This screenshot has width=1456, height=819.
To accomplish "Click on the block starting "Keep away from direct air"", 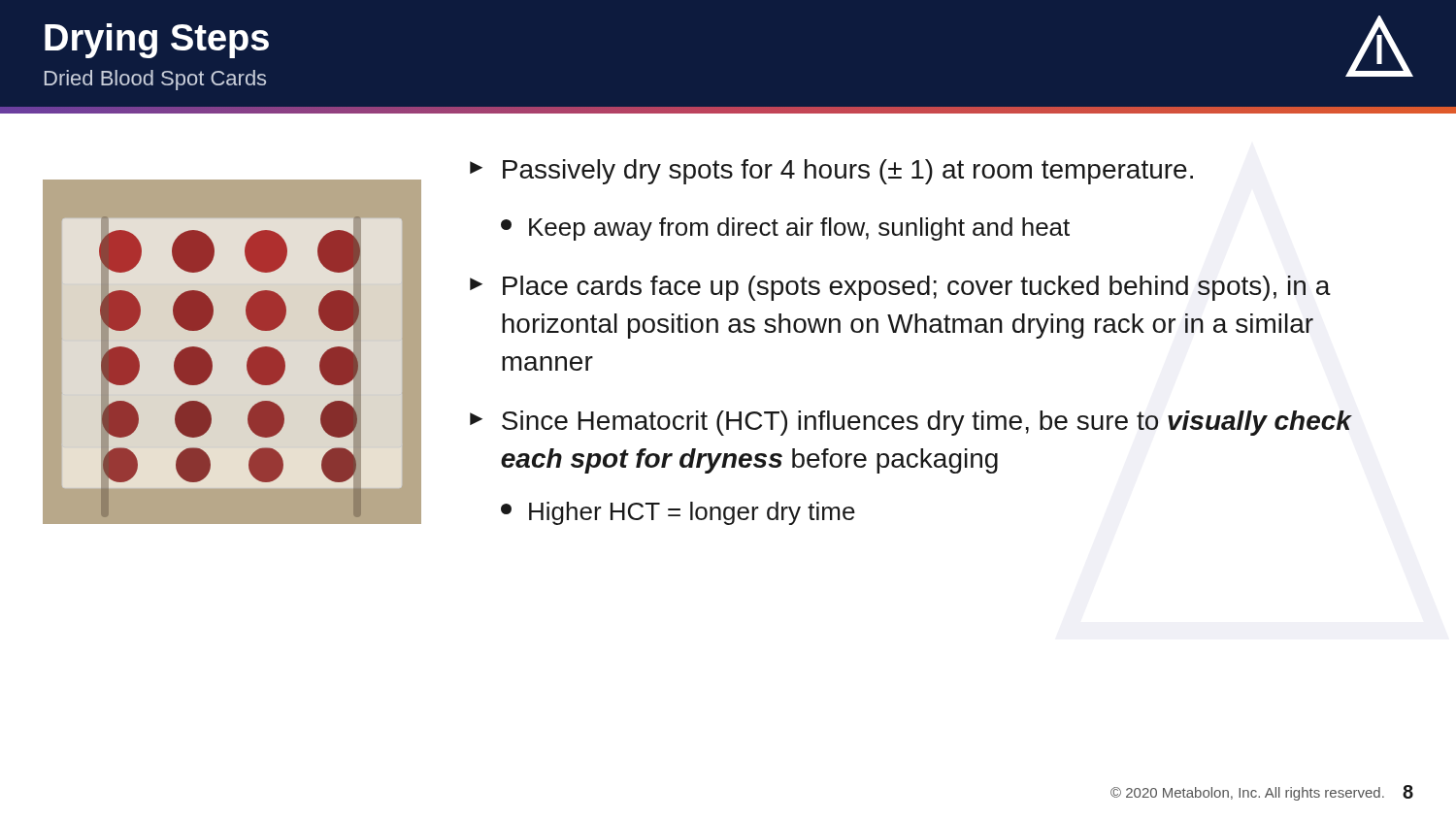I will click(x=785, y=227).
